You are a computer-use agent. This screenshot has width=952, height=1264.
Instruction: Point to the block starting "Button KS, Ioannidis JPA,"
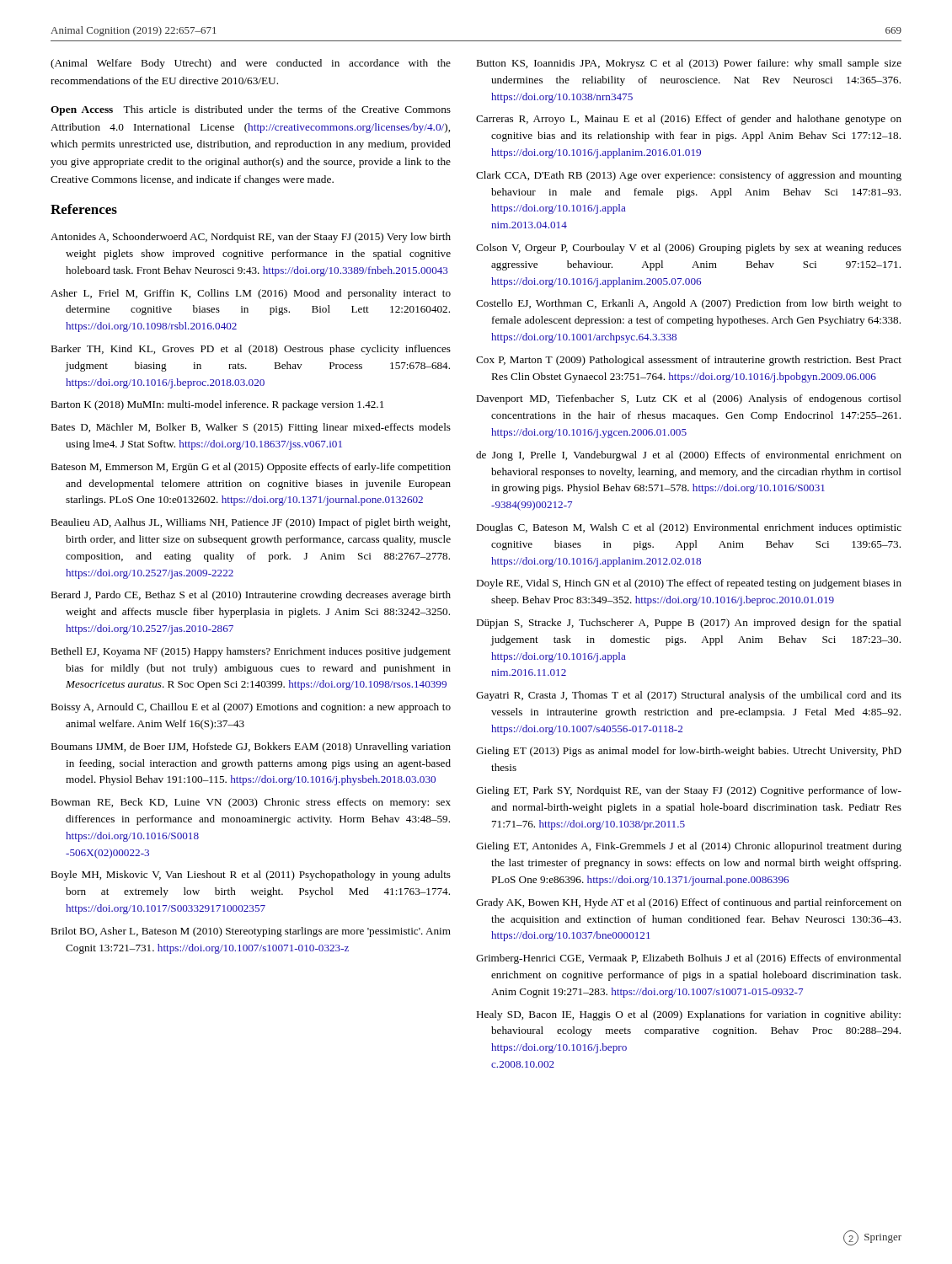point(689,80)
